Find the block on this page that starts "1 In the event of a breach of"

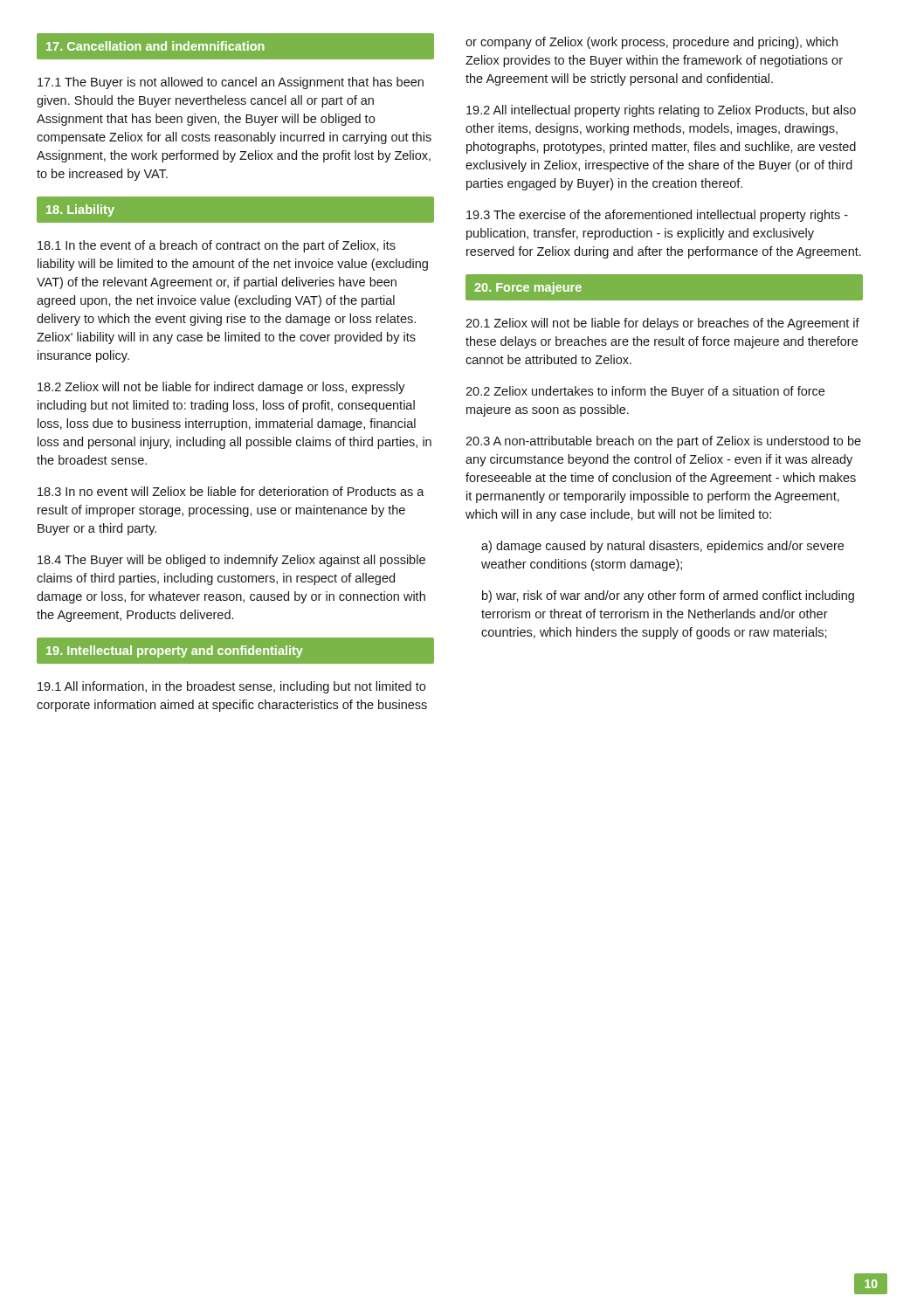pos(233,301)
